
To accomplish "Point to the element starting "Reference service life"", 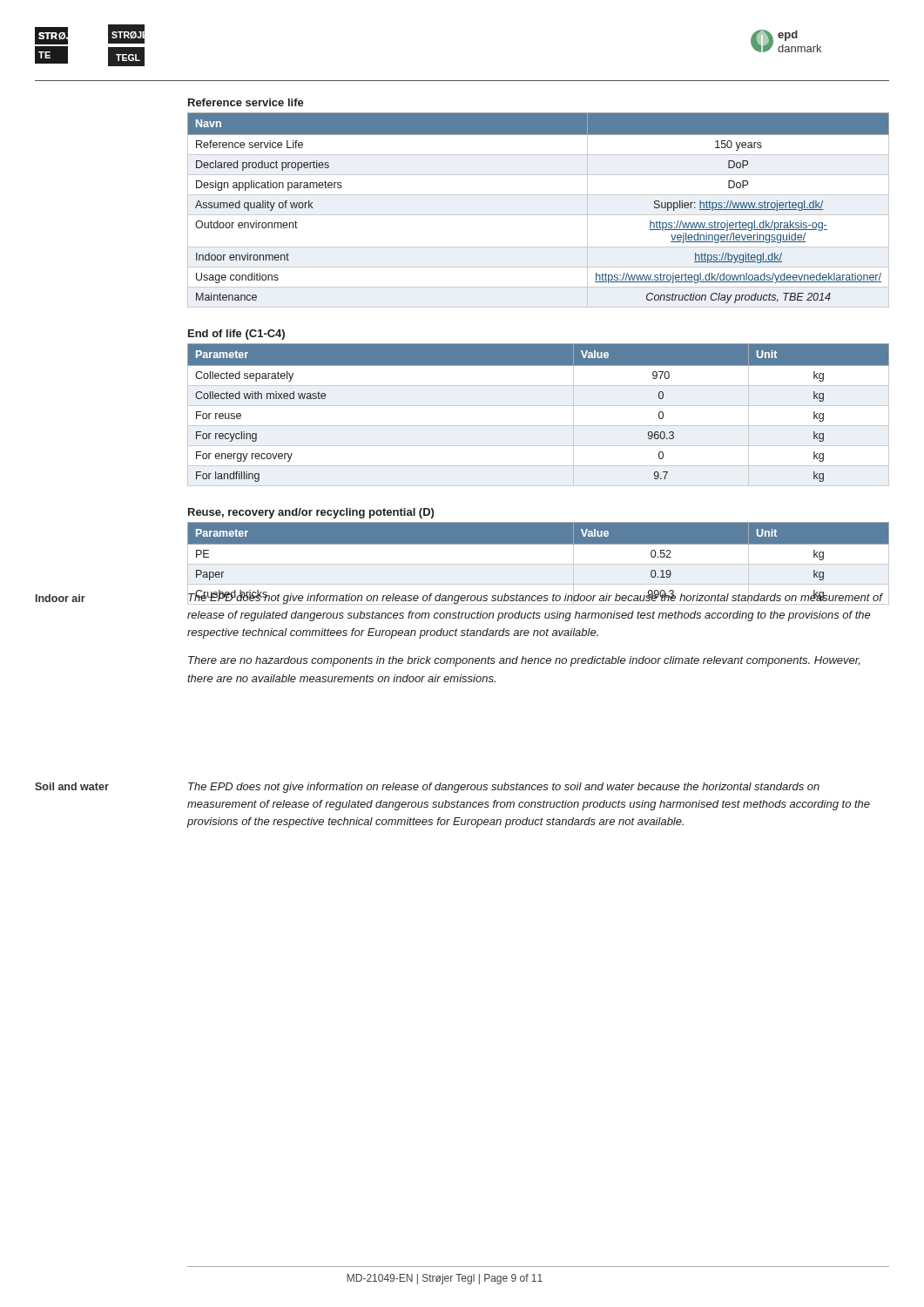I will click(x=538, y=102).
